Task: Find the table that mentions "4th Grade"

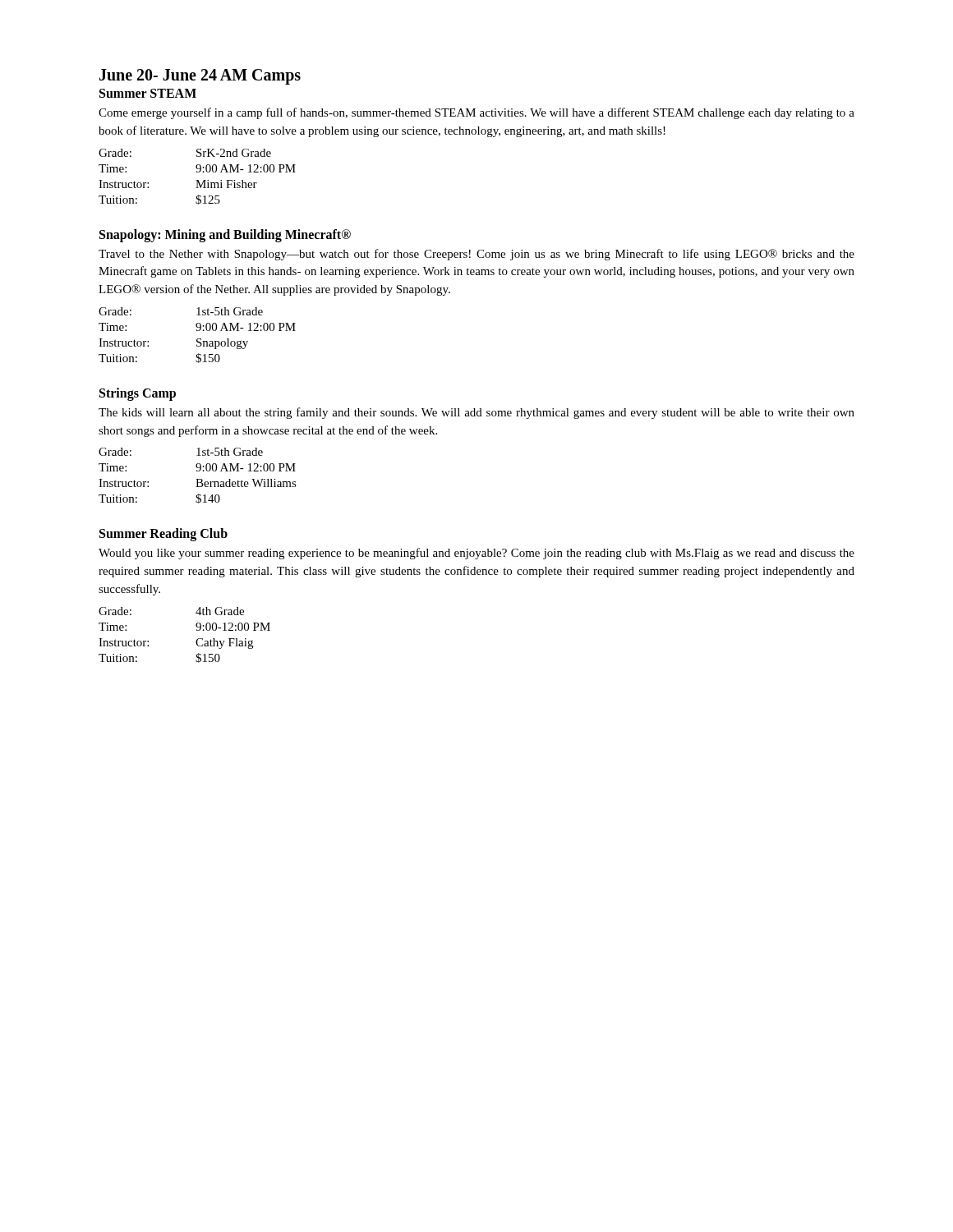Action: [476, 634]
